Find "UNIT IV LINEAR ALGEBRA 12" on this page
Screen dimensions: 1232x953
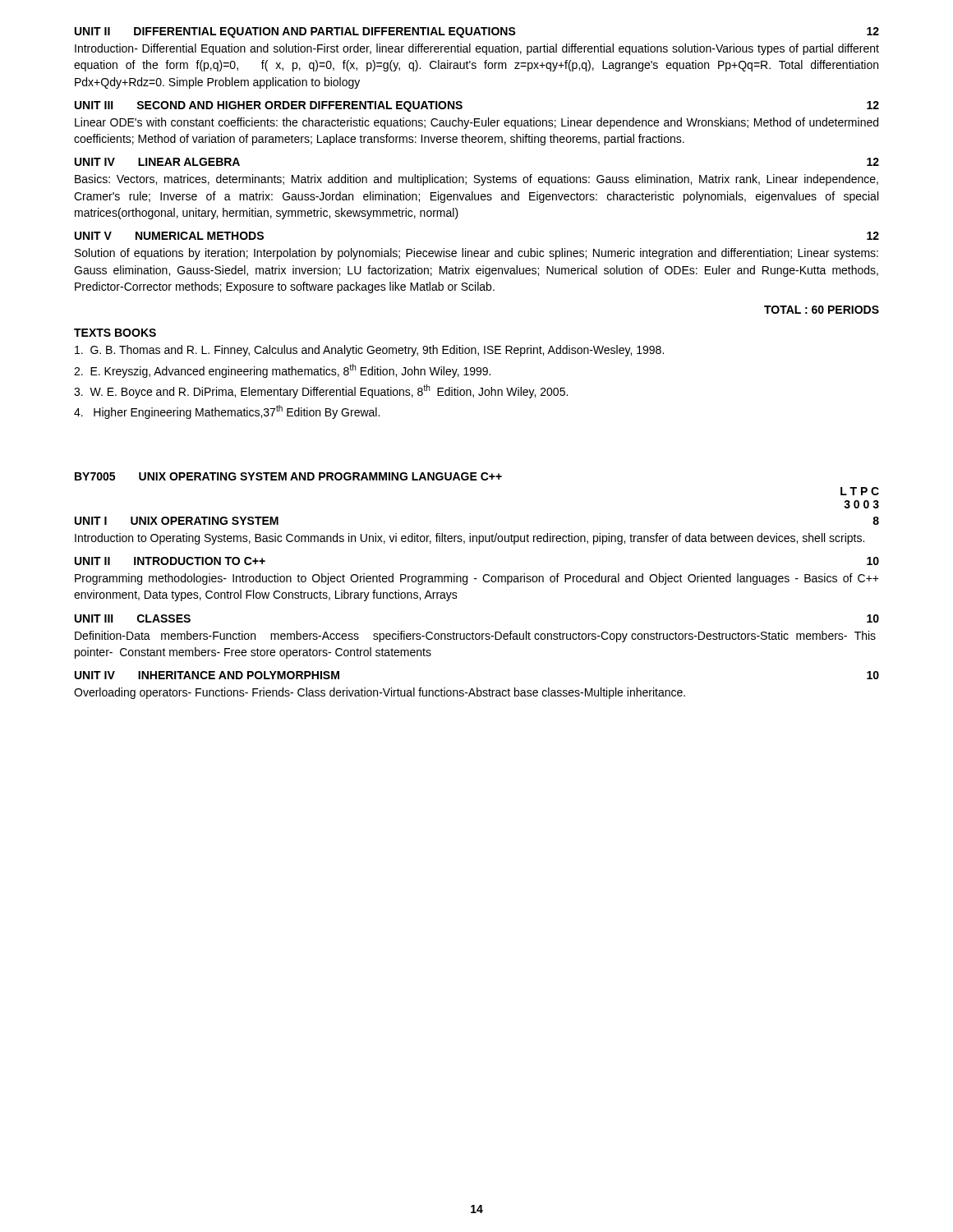(x=97, y=161)
